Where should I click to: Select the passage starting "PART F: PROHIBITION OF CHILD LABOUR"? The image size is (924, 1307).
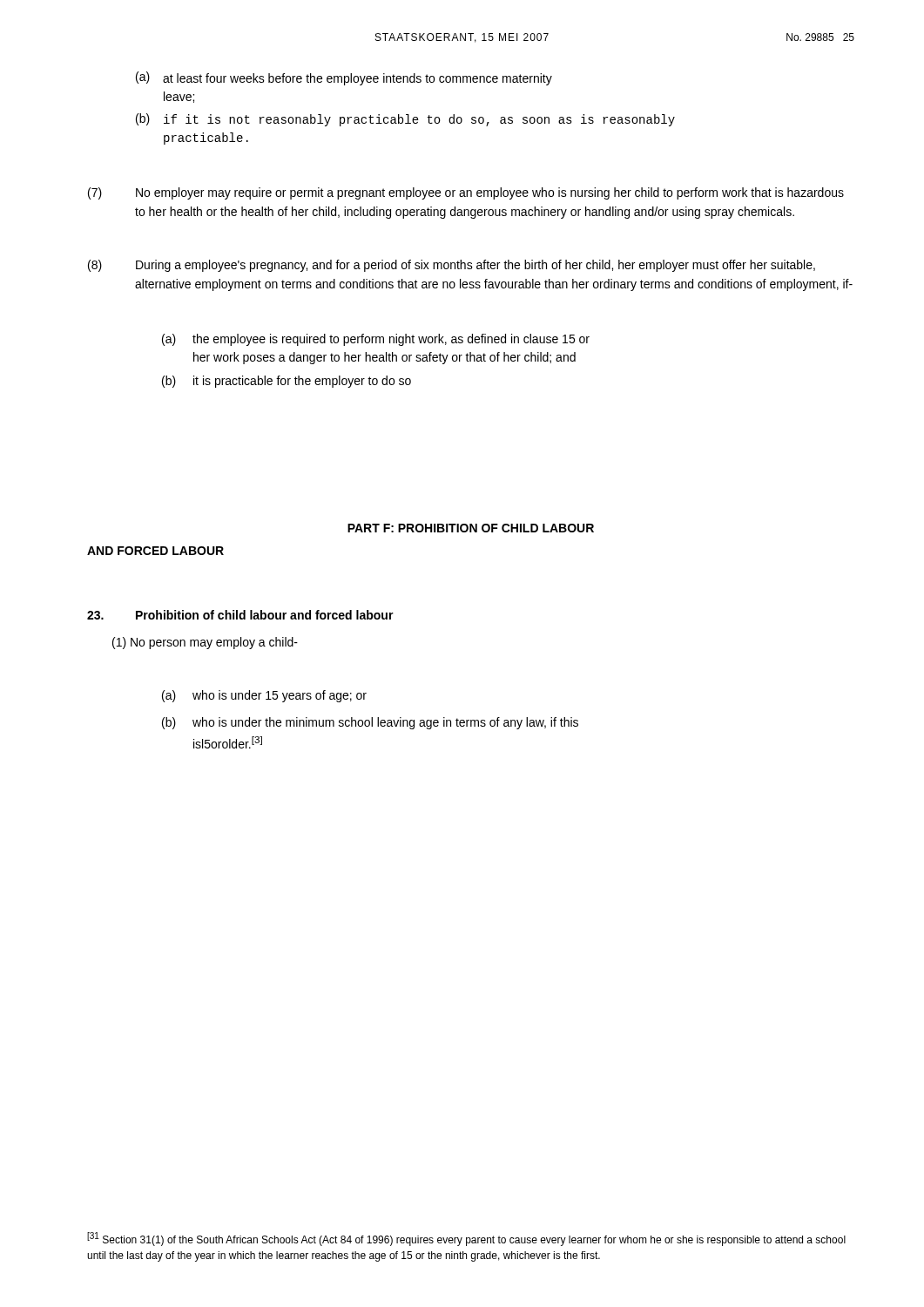click(x=471, y=528)
